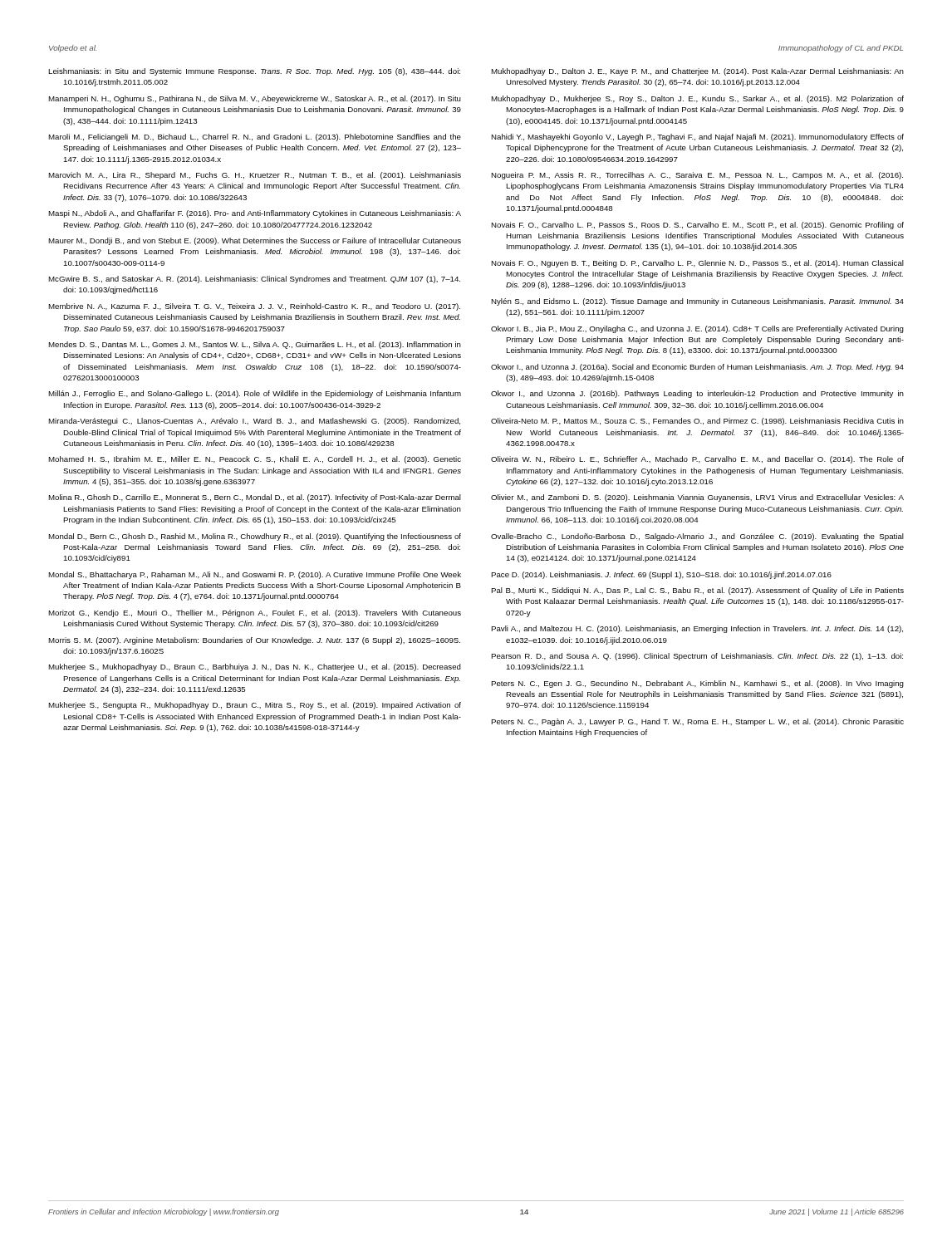This screenshot has height=1246, width=952.
Task: Find the text block that reads "Mukhopadhyay D., Mukherjee S., Roy"
Action: coord(697,109)
